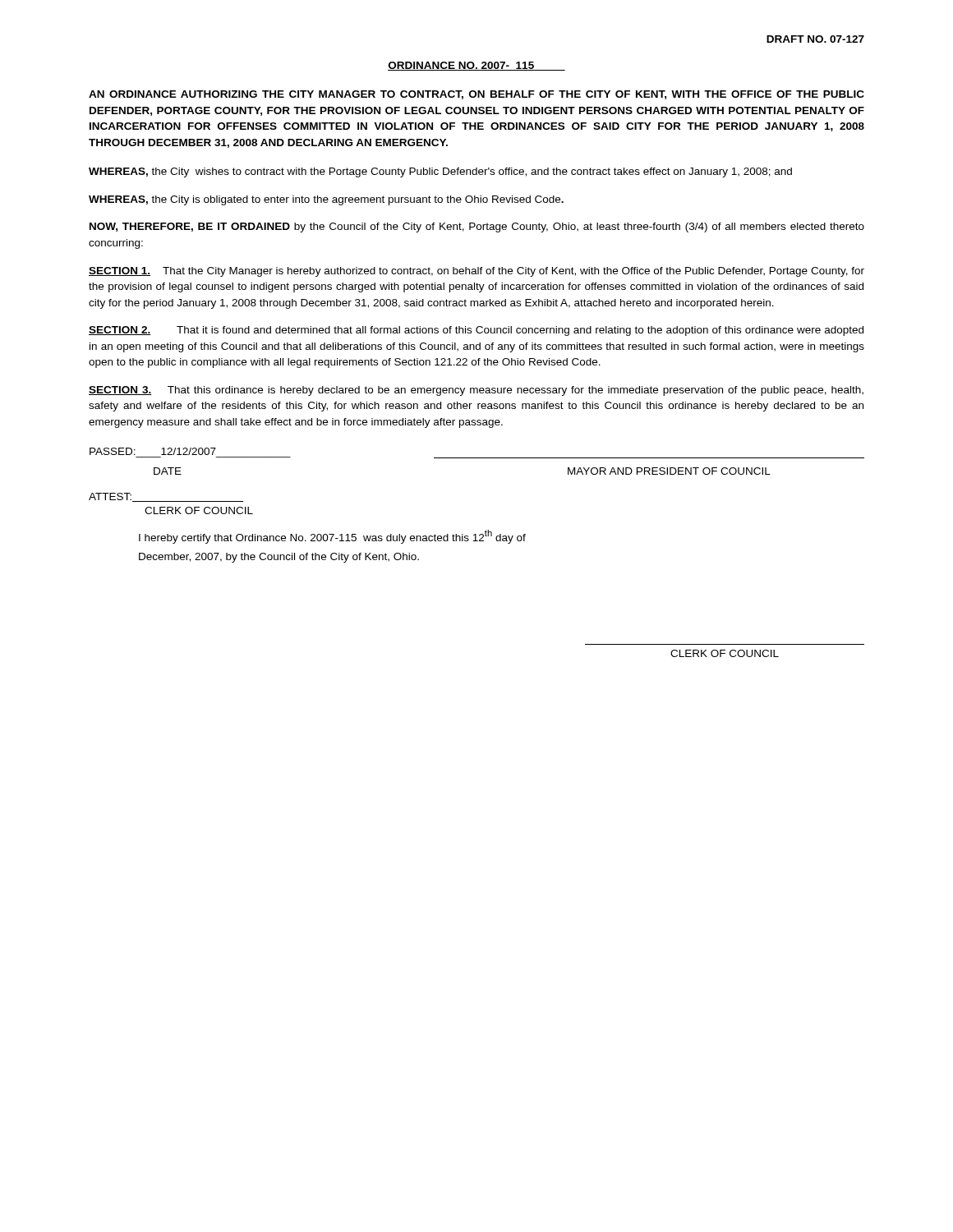Locate the block of text that opens with "WHEREAS, the City is obligated to enter"

pyautogui.click(x=326, y=199)
